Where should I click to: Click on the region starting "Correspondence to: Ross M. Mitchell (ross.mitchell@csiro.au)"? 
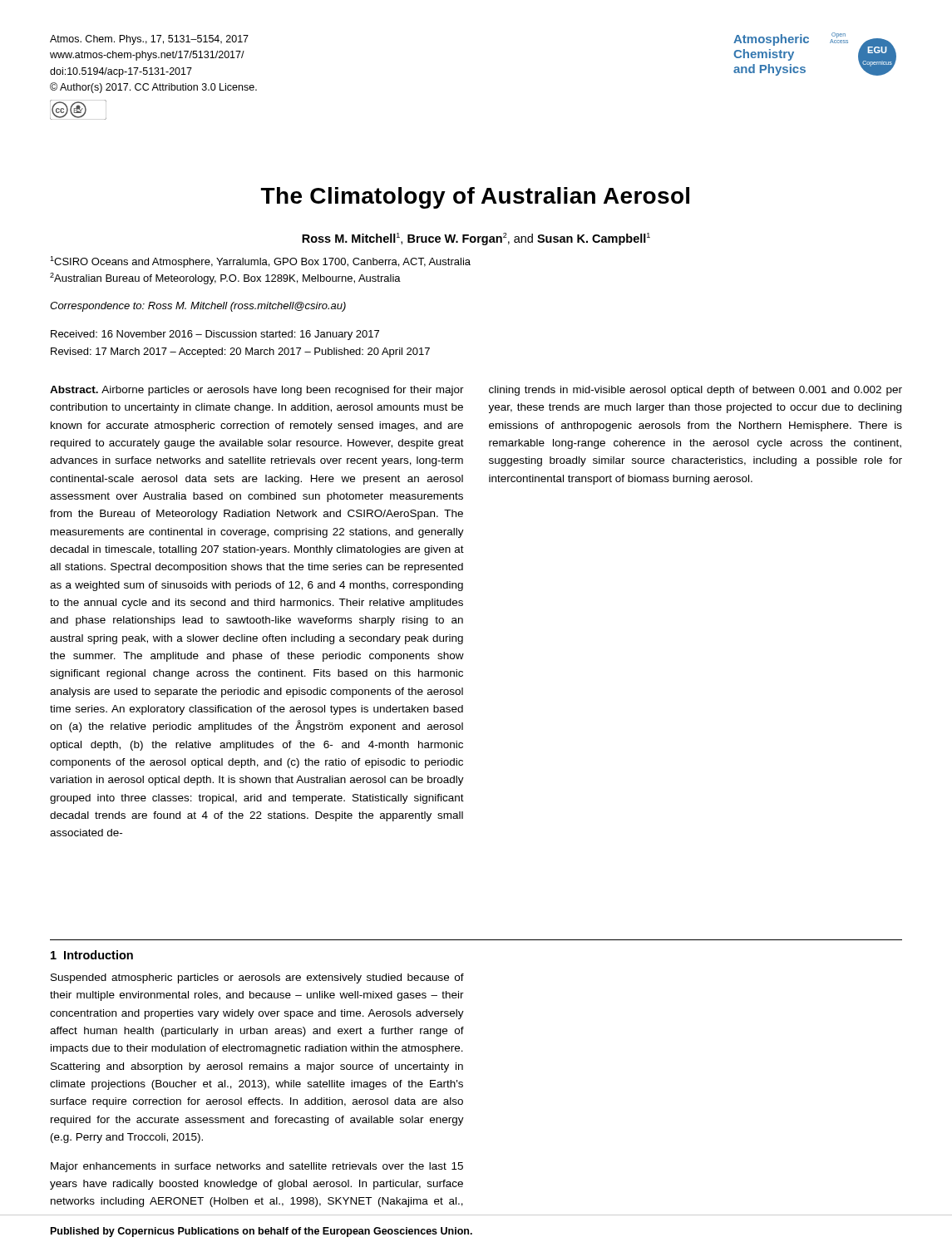coord(198,306)
